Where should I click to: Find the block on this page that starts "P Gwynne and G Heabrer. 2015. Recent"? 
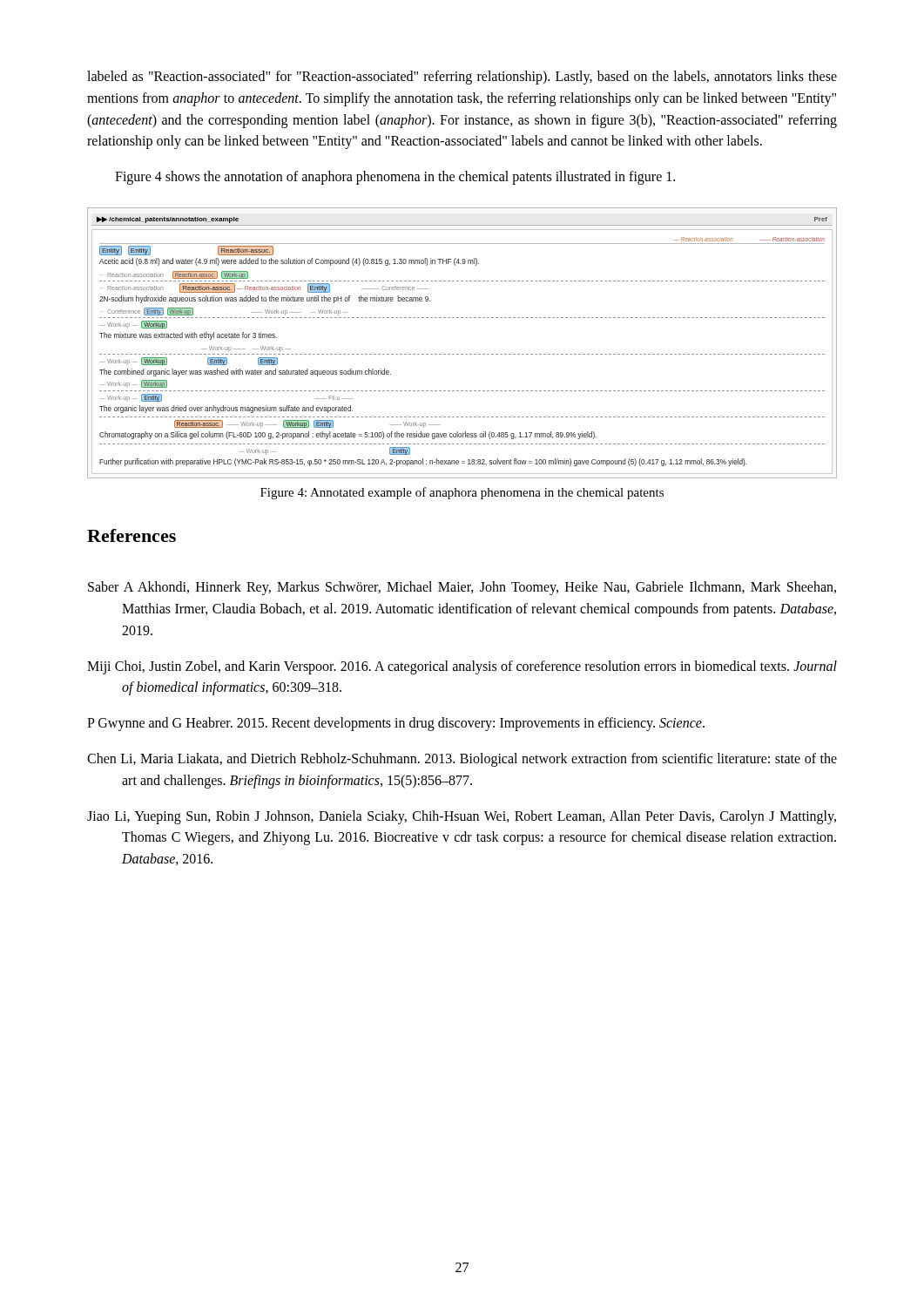(462, 724)
